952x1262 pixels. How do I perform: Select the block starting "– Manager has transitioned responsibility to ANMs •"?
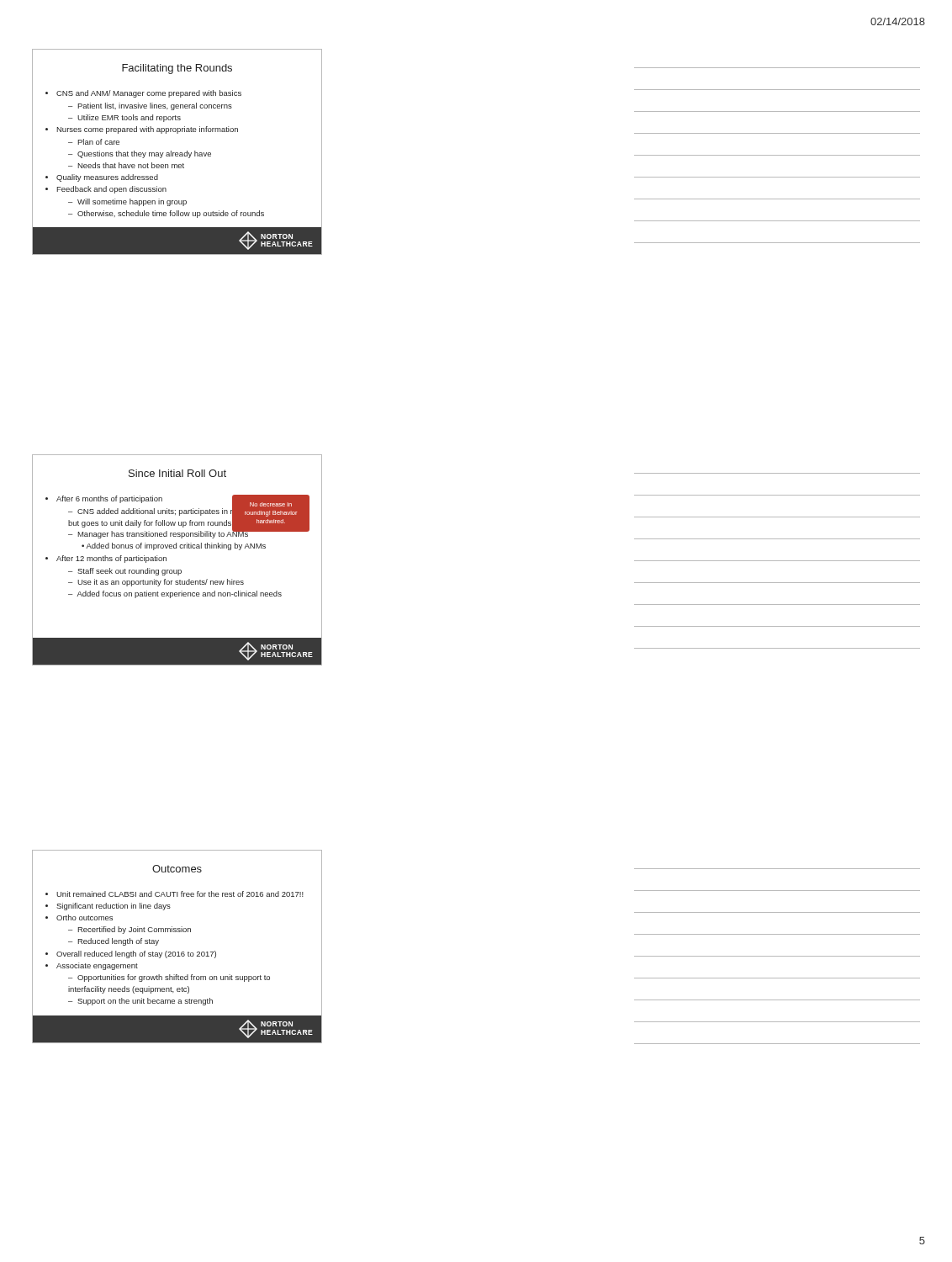pos(189,541)
